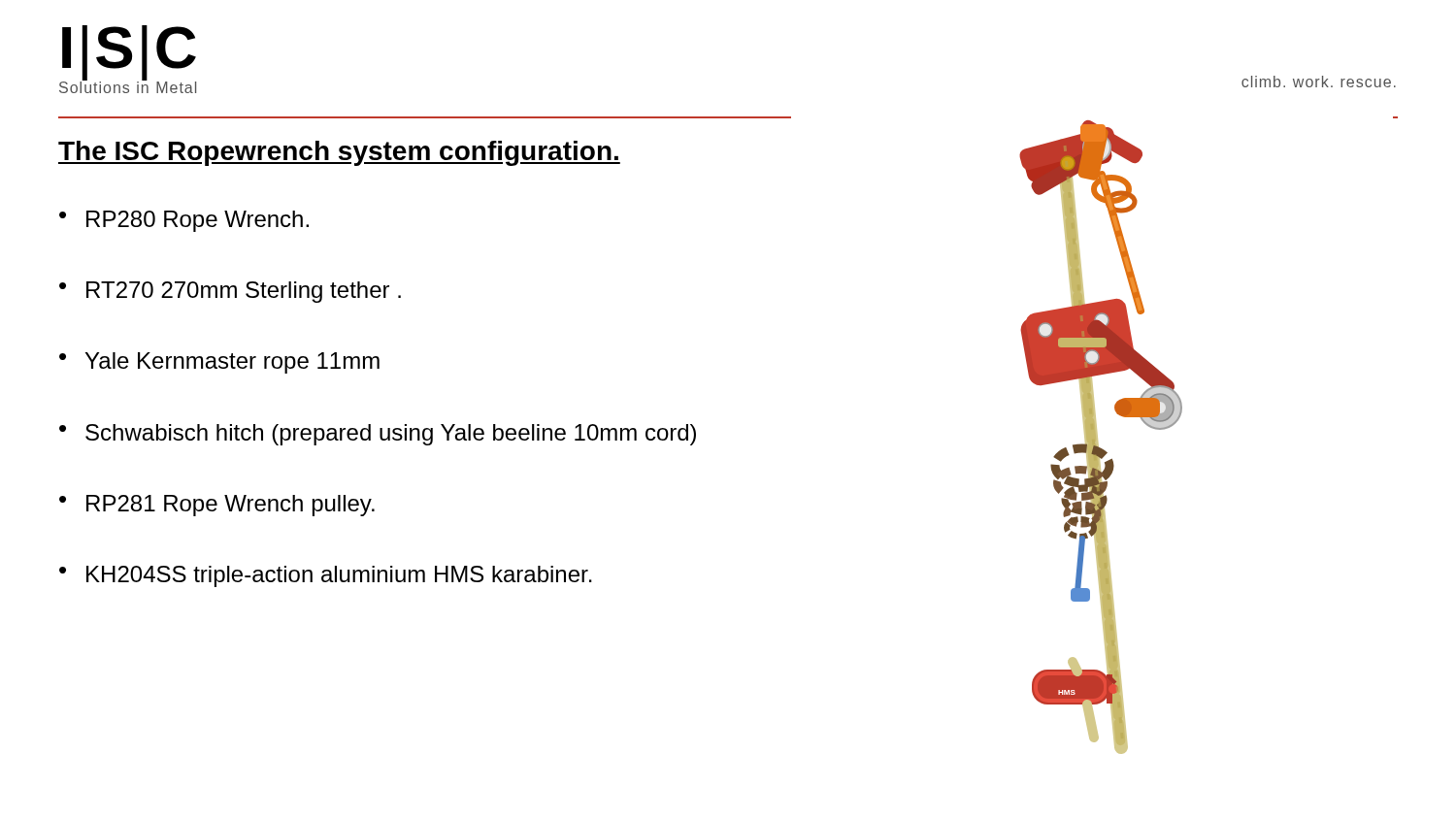Point to the block starting "• Schwabisch hitch (prepared using Yale beeline 10mm"
Image resolution: width=1456 pixels, height=819 pixels.
coord(378,432)
